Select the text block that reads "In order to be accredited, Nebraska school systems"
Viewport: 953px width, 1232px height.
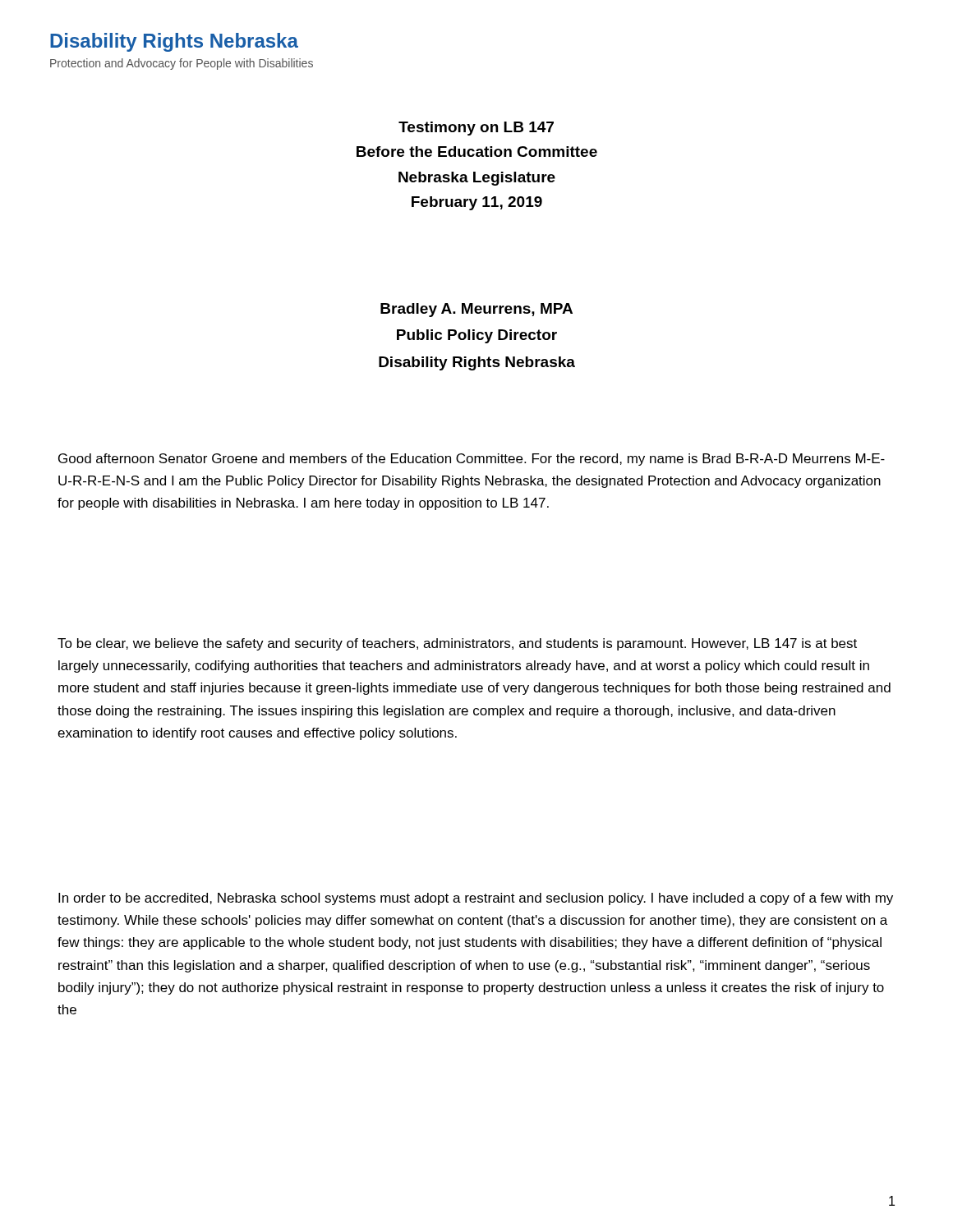tap(475, 954)
